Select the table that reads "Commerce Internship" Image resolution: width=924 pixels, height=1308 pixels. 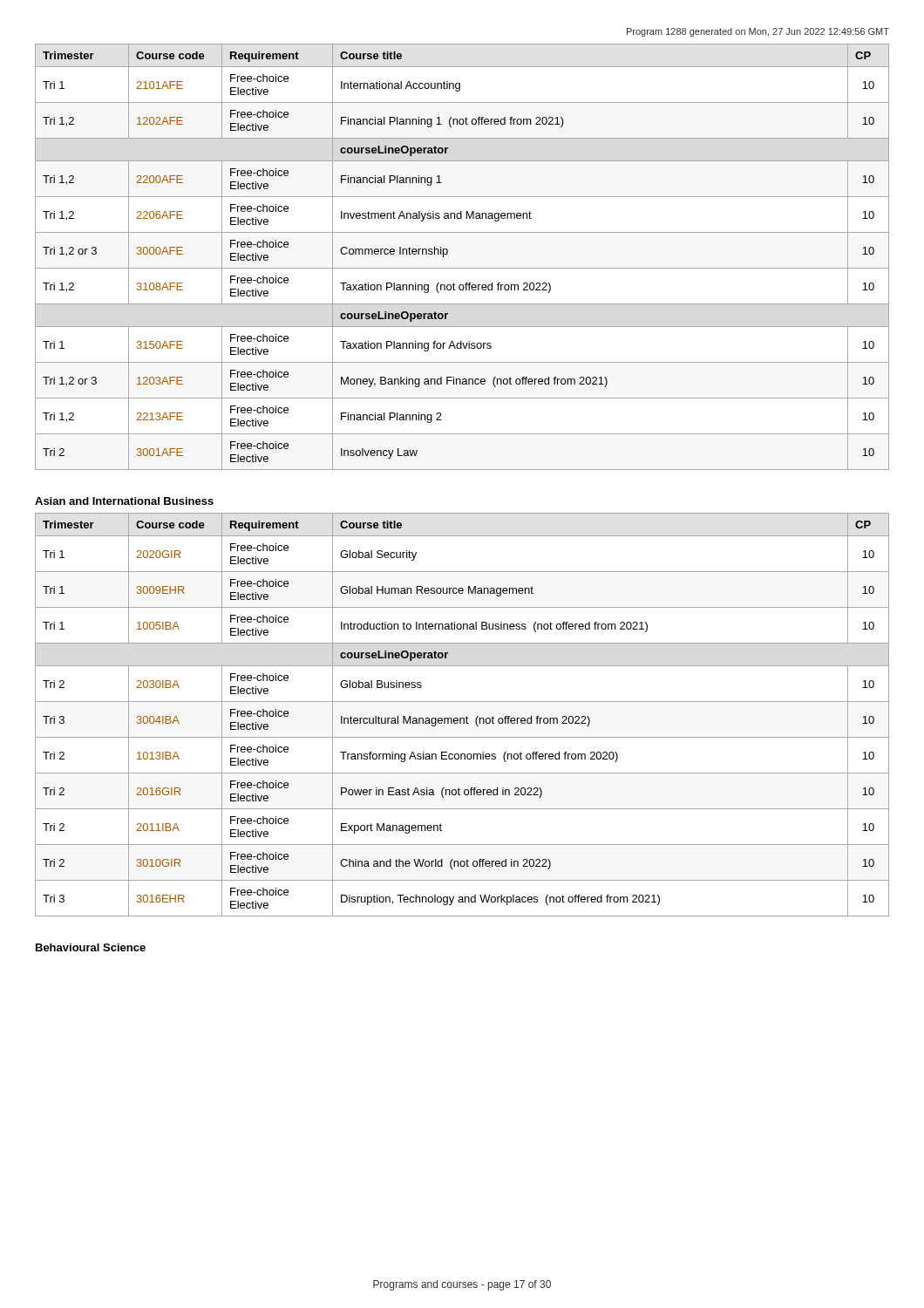462,257
